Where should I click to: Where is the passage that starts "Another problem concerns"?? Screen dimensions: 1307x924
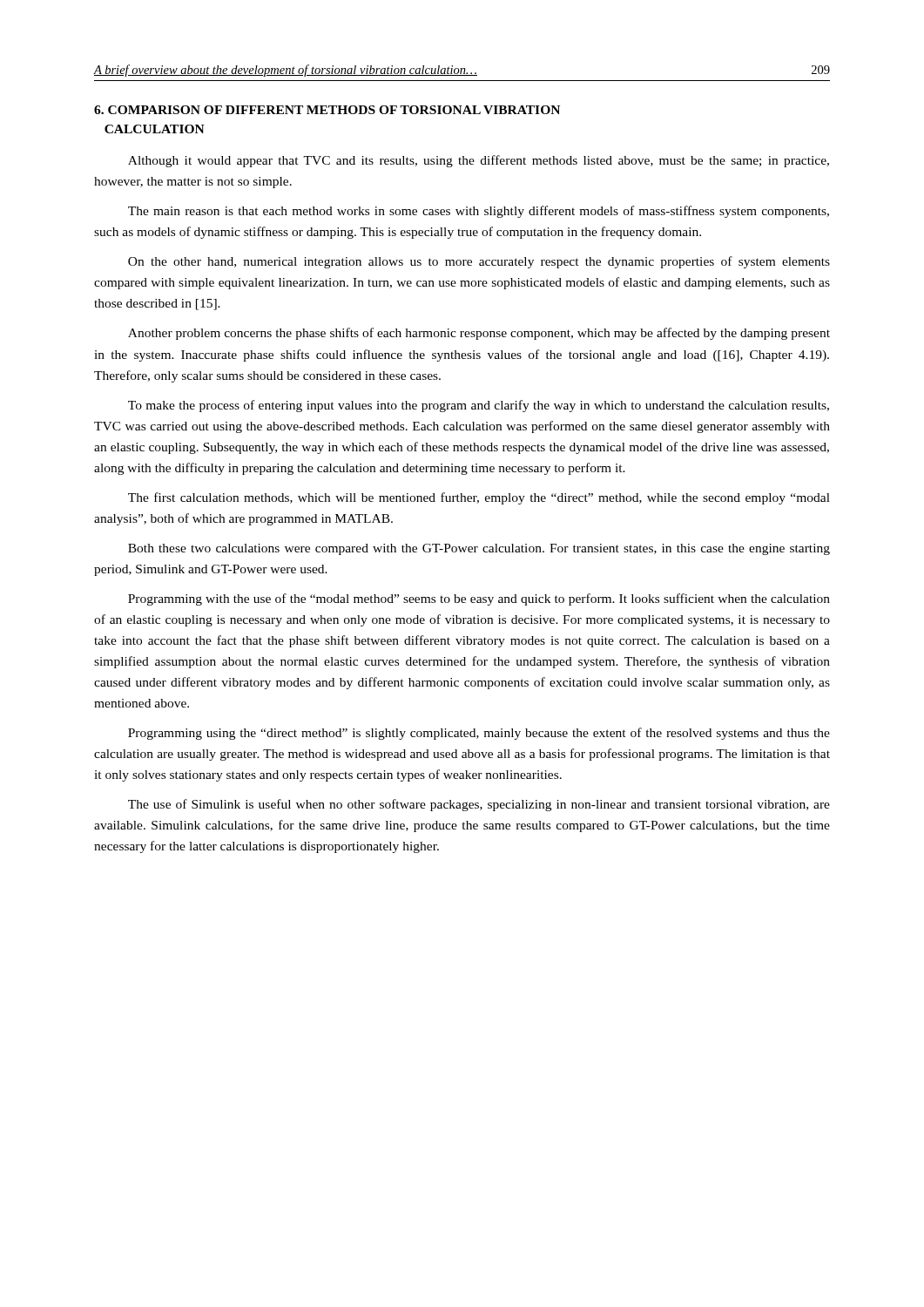(x=462, y=354)
